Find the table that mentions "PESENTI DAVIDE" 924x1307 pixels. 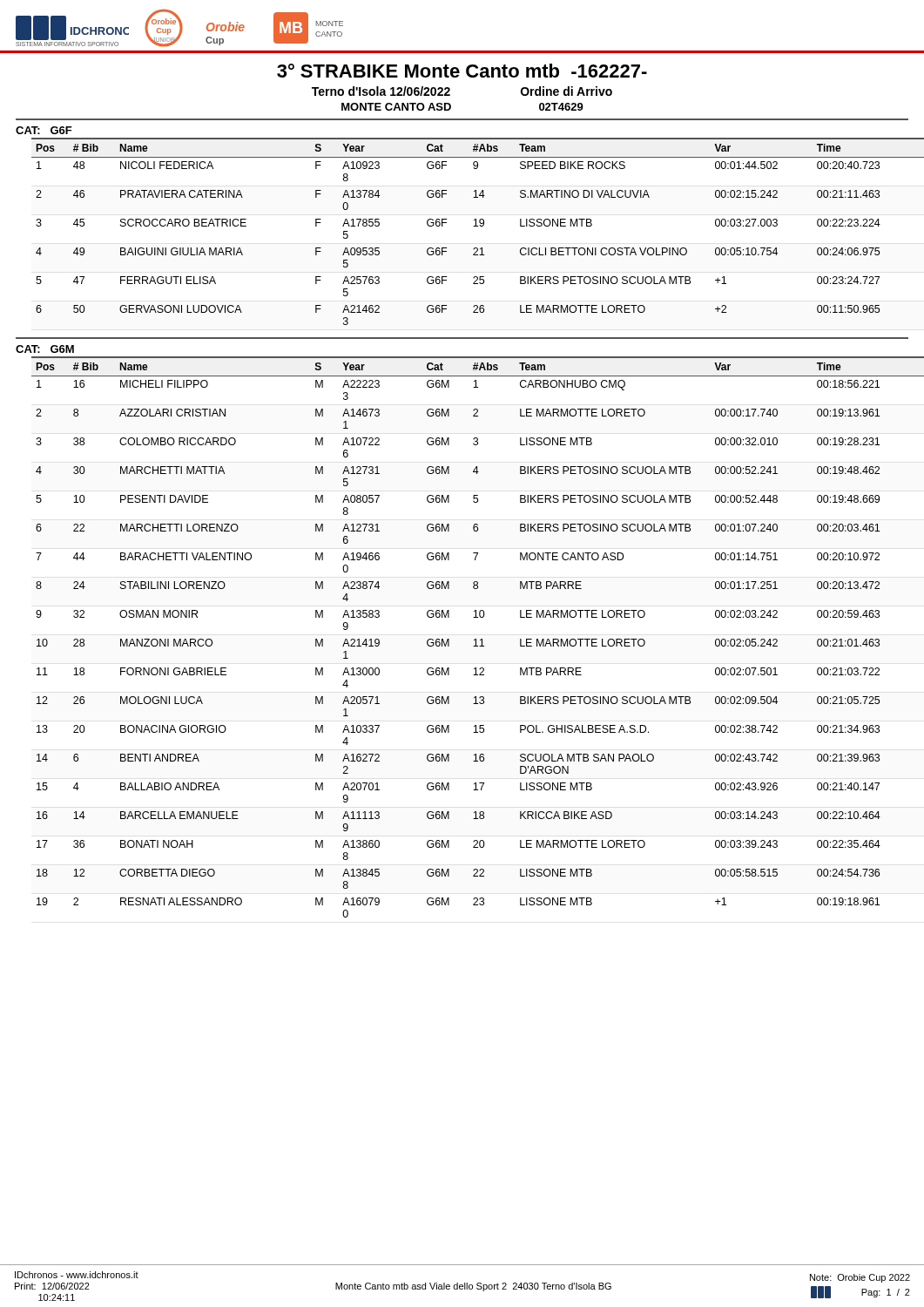[462, 640]
